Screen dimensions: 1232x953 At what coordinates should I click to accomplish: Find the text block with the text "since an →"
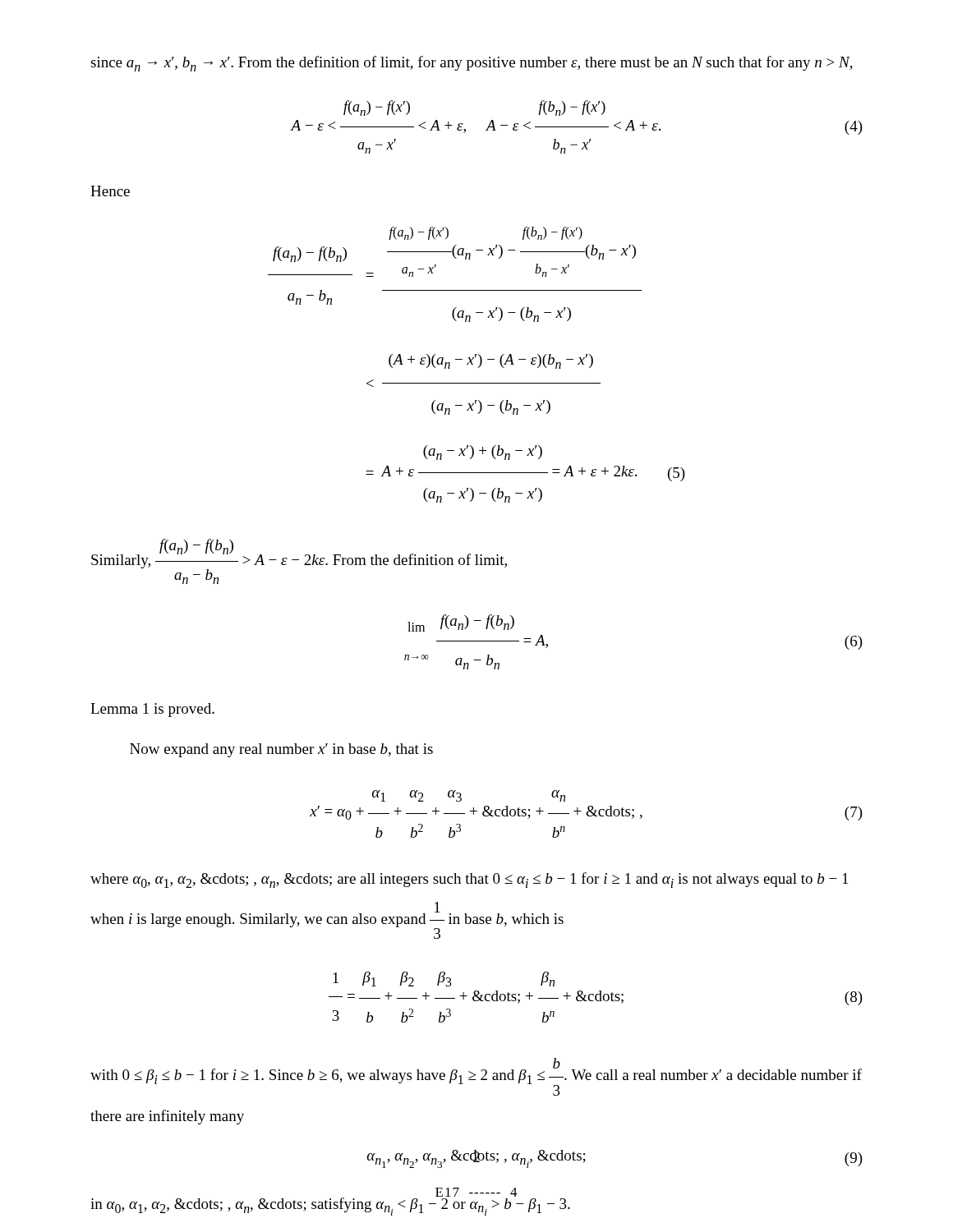pyautogui.click(x=472, y=64)
